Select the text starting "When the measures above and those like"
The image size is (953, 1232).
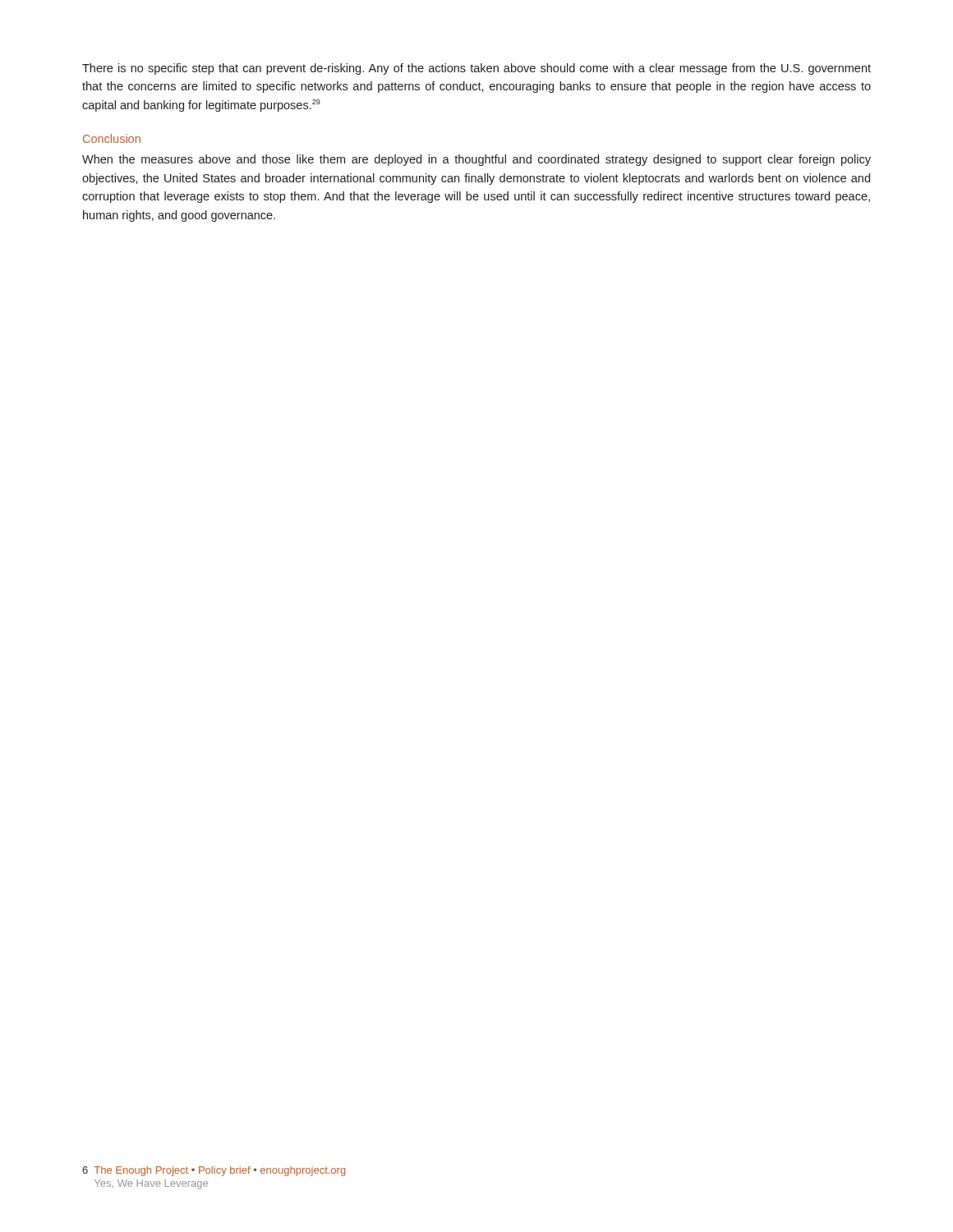coord(476,187)
